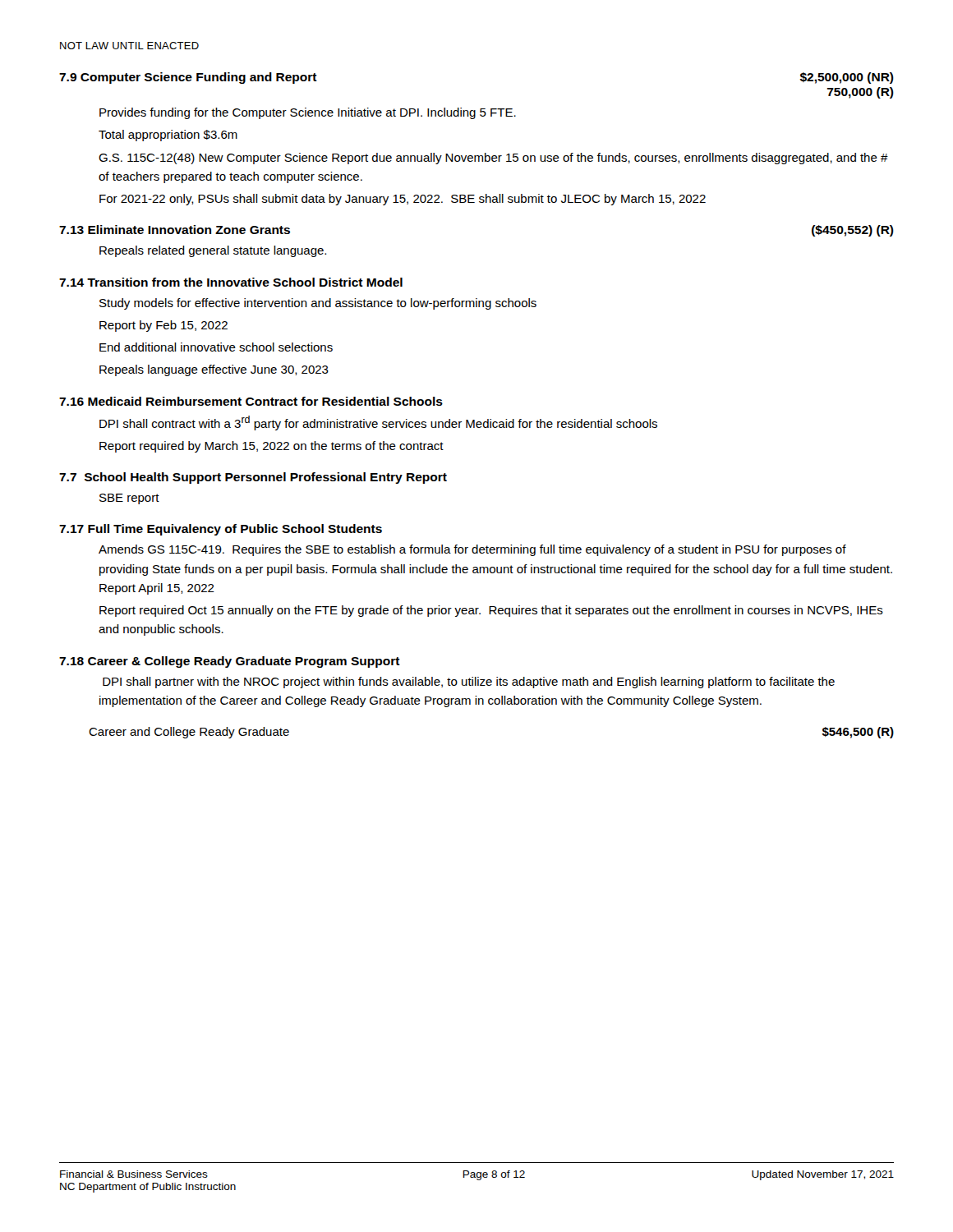This screenshot has width=953, height=1232.
Task: Navigate to the region starting "7.9 Computer Science Funding and Report"
Action: (x=189, y=78)
